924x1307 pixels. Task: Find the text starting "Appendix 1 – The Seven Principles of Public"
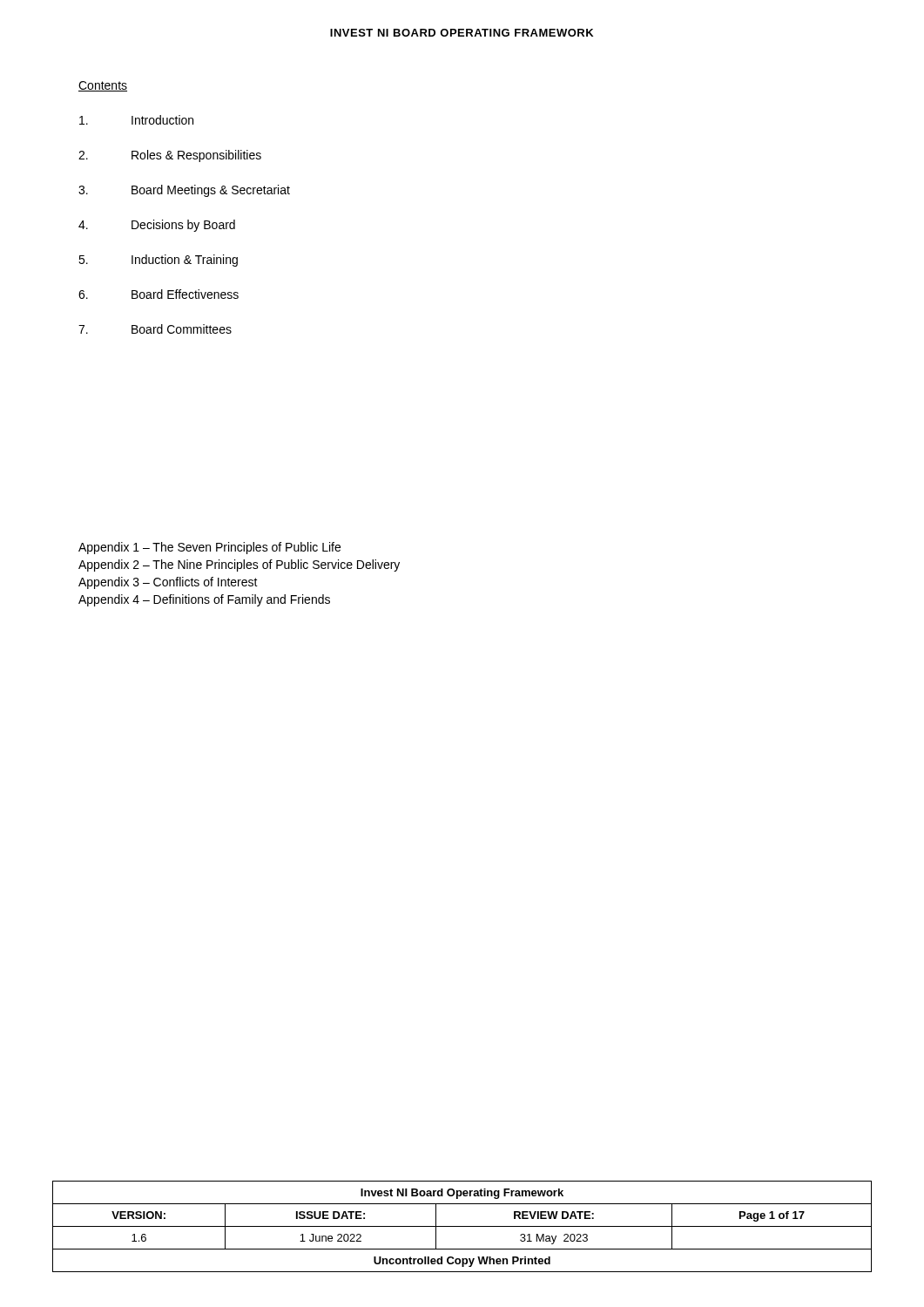[210, 547]
